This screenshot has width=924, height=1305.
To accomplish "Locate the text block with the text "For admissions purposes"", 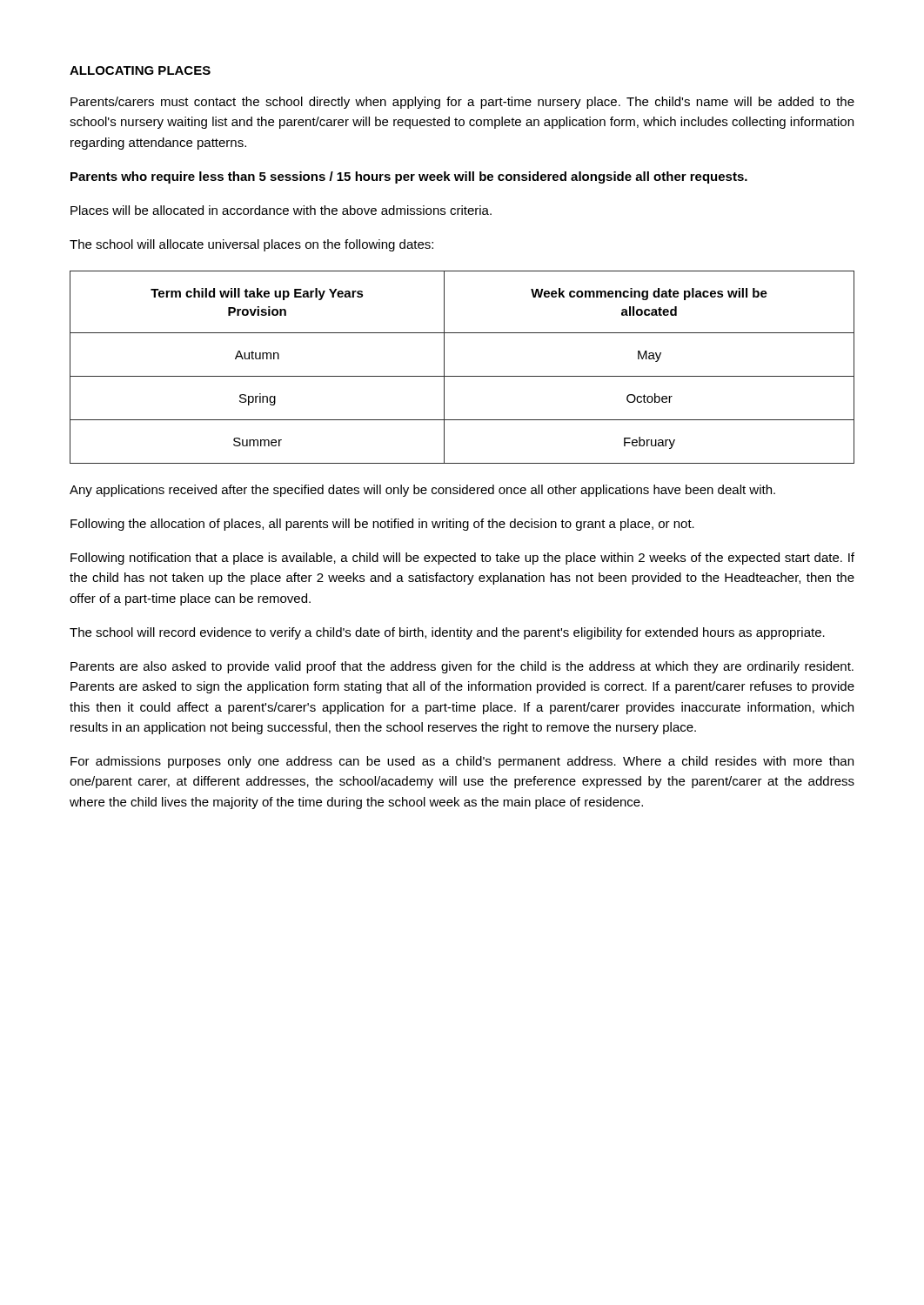I will coord(462,781).
